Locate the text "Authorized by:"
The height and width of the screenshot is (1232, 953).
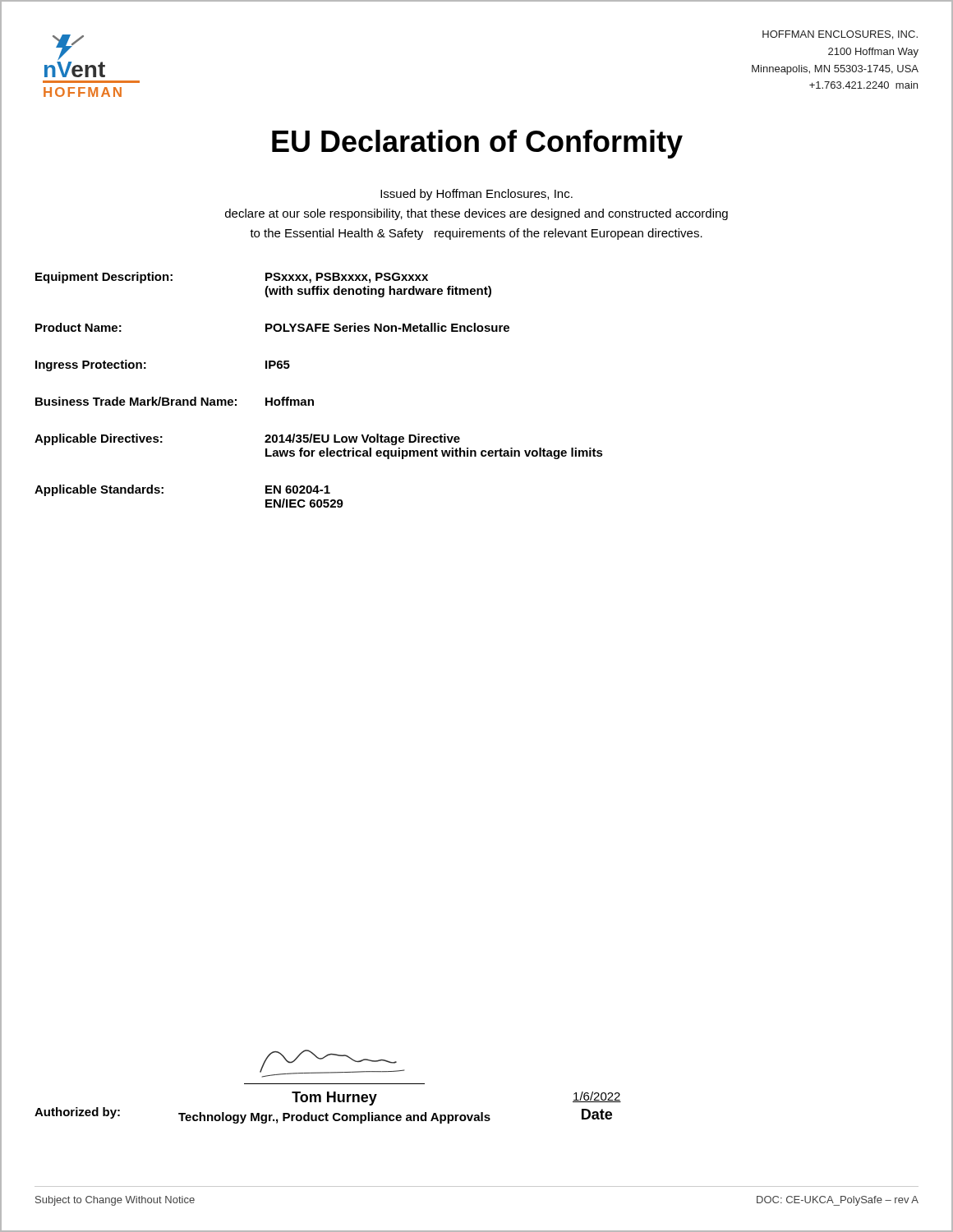point(78,1112)
